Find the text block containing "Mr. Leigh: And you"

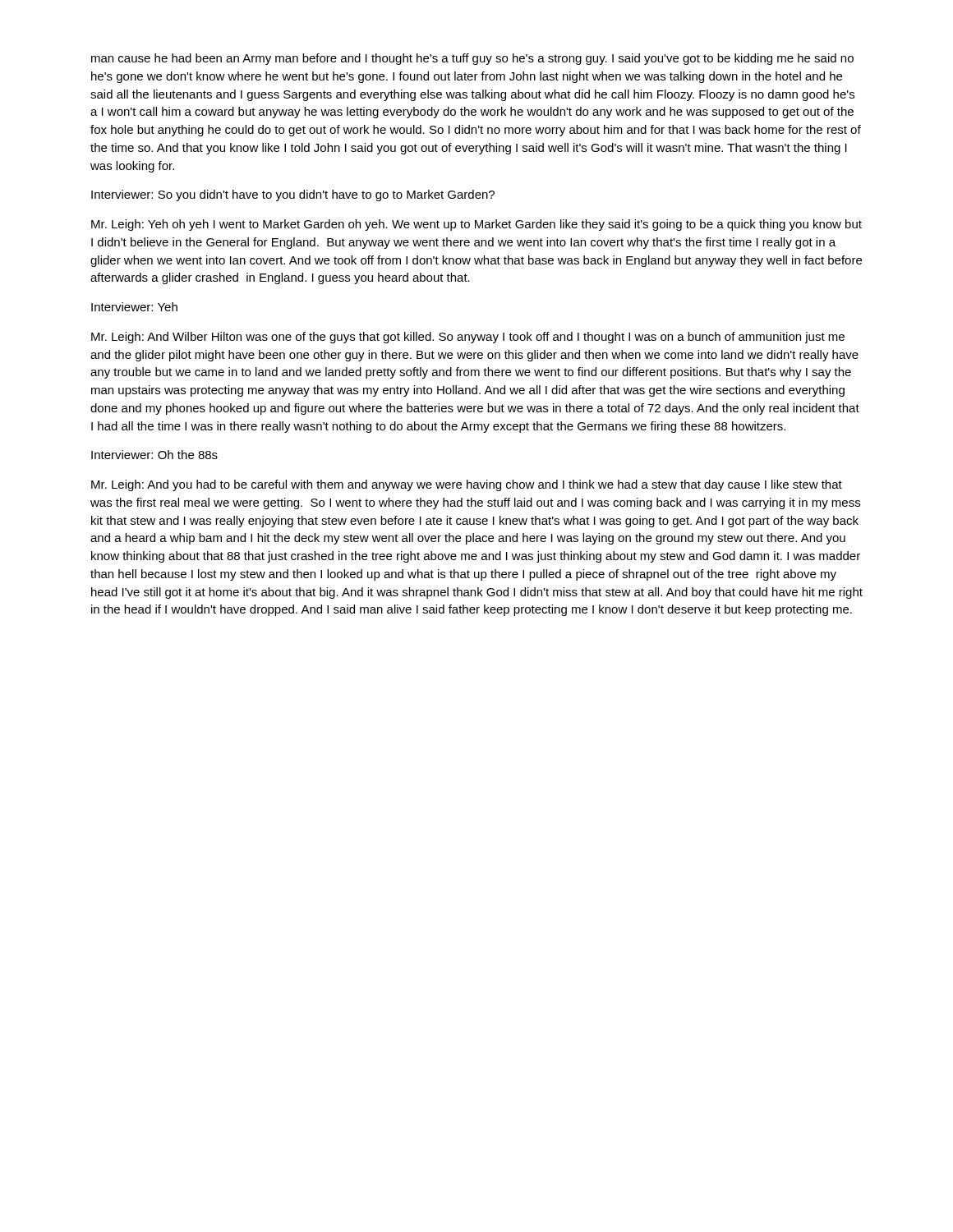coord(476,547)
